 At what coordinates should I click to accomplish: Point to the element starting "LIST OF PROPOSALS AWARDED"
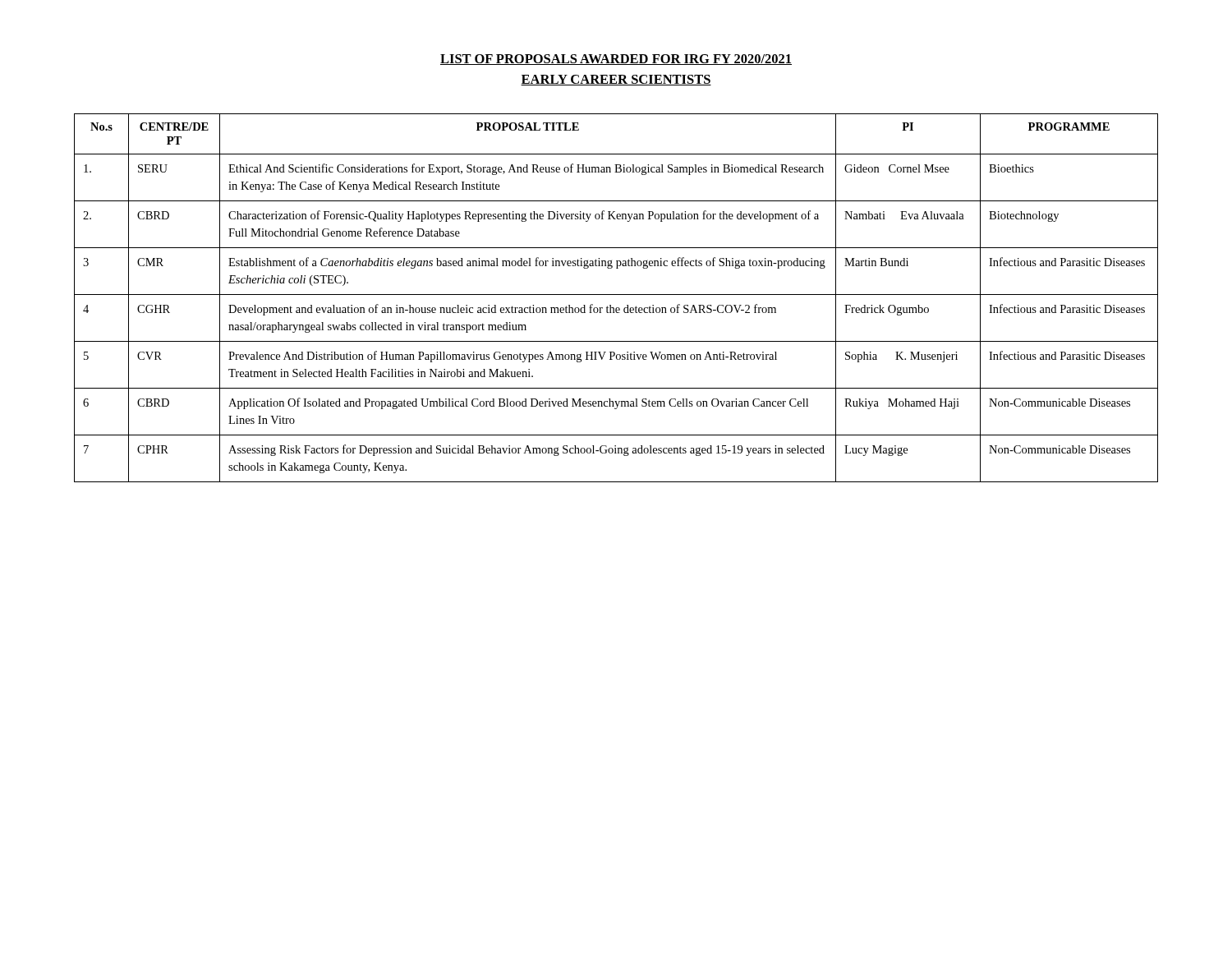(616, 70)
